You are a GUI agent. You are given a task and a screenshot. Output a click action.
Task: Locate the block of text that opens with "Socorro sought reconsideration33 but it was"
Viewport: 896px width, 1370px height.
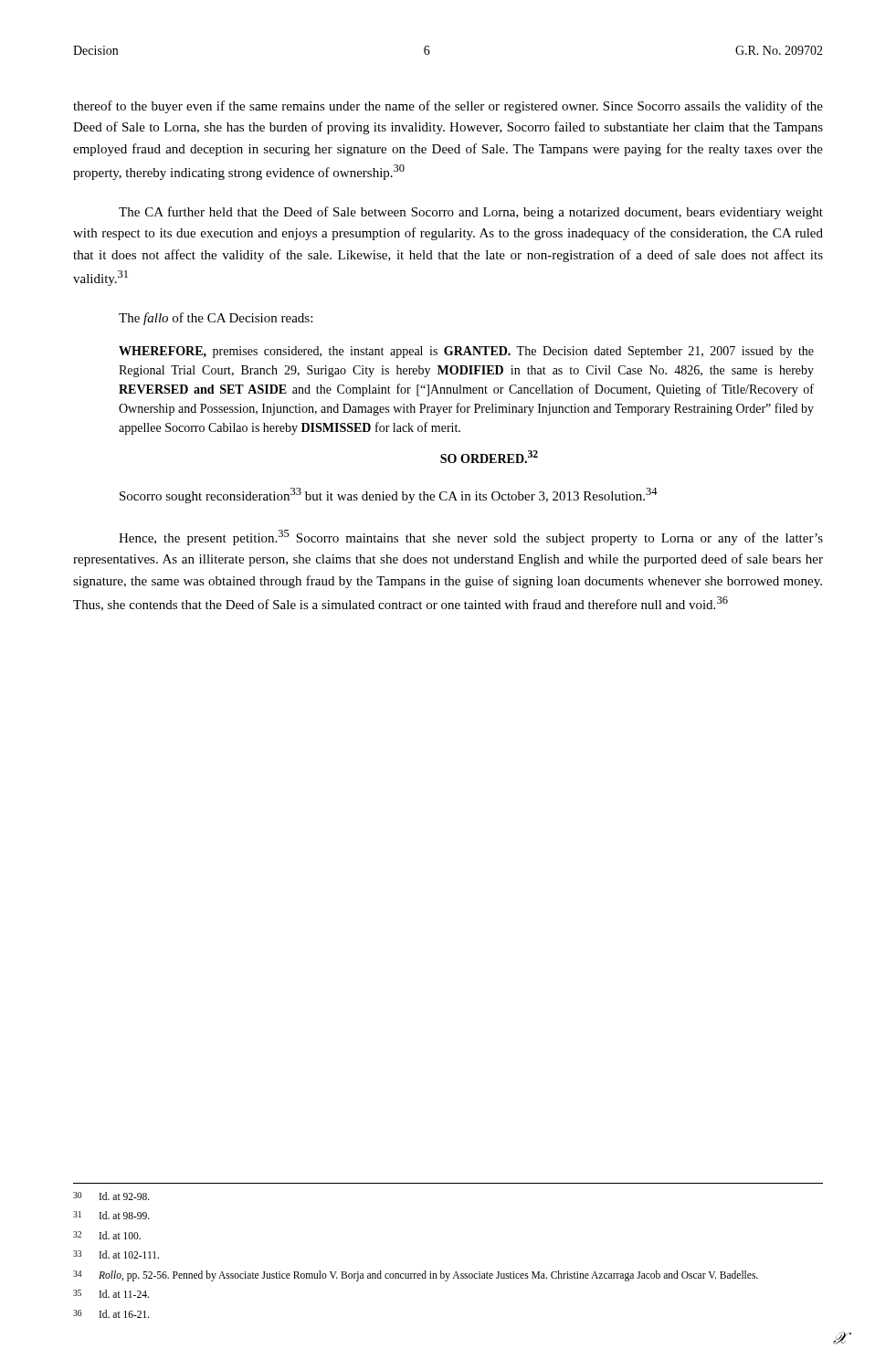pyautogui.click(x=448, y=495)
